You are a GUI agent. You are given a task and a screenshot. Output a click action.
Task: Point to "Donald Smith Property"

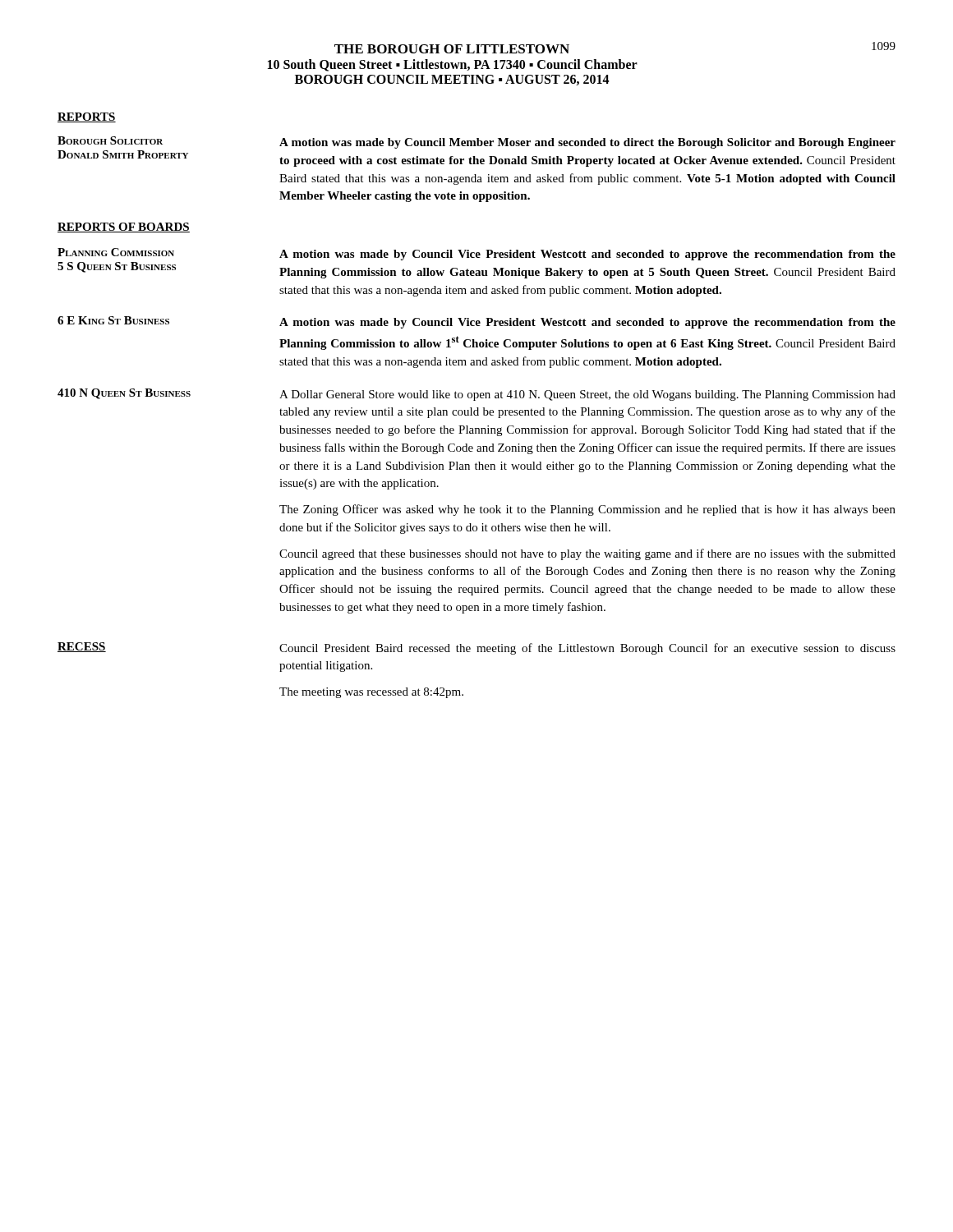coord(123,154)
